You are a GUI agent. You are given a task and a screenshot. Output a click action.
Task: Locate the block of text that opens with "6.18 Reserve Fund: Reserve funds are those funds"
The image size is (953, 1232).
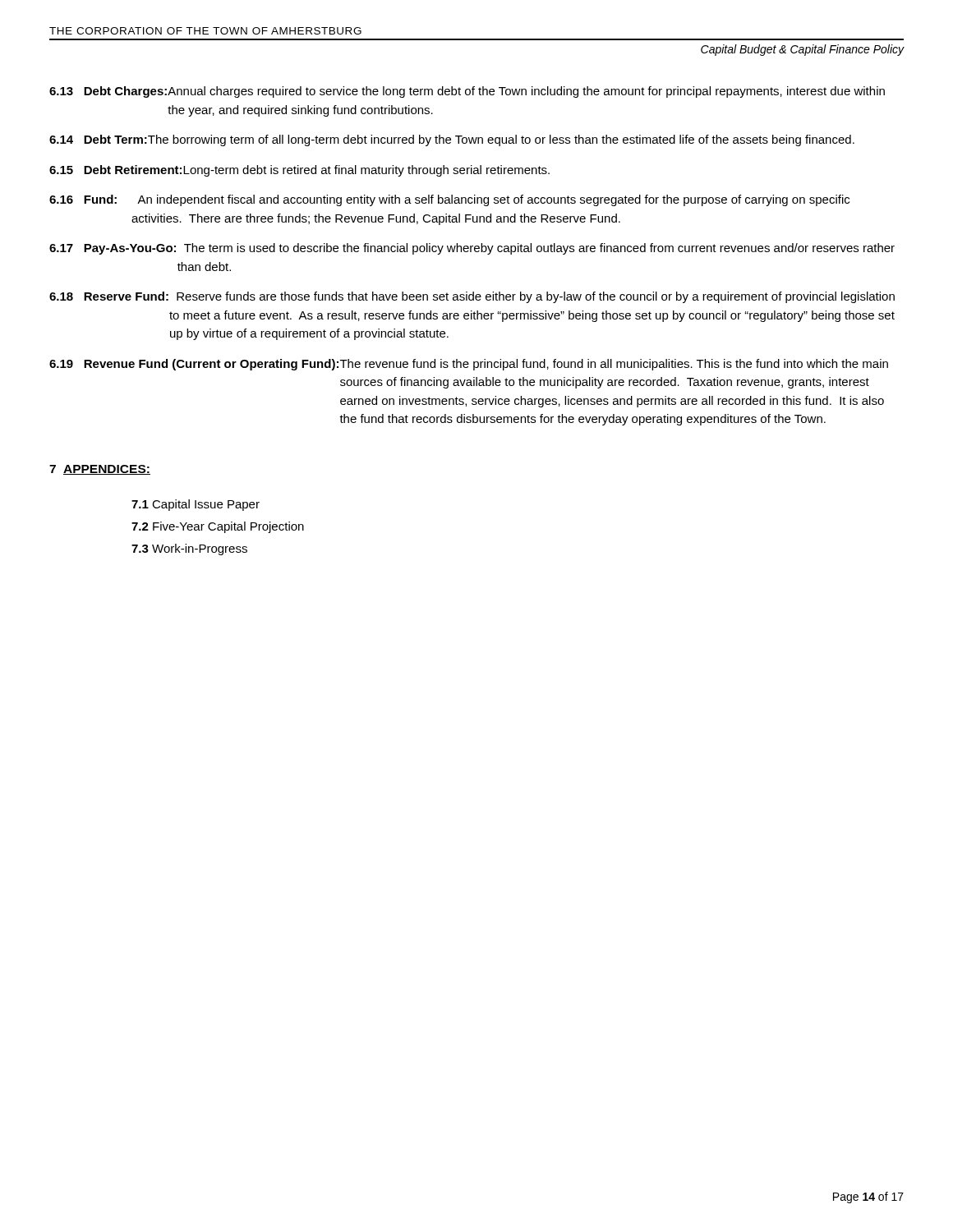(476, 315)
